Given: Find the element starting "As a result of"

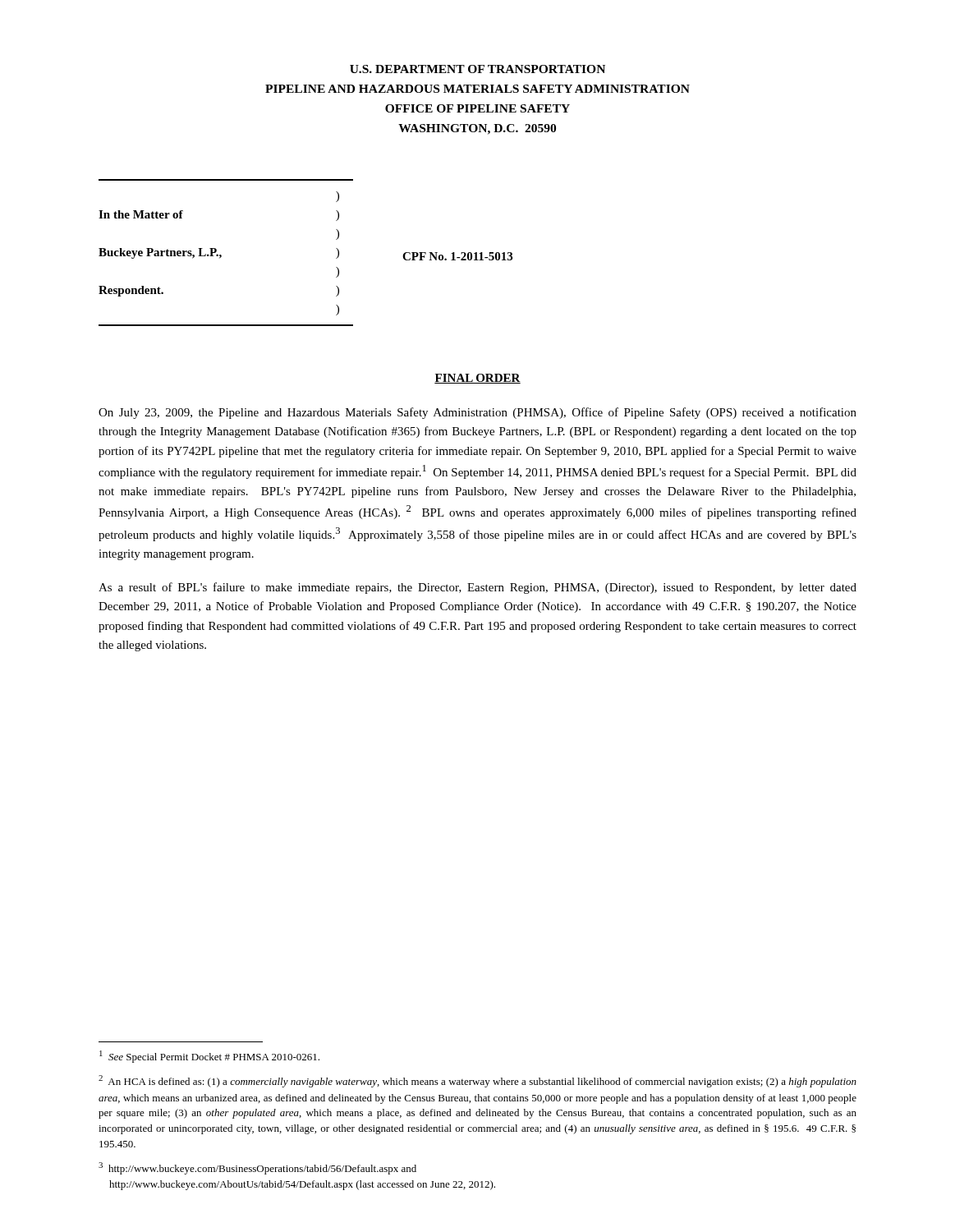Looking at the screenshot, I should click(x=478, y=616).
